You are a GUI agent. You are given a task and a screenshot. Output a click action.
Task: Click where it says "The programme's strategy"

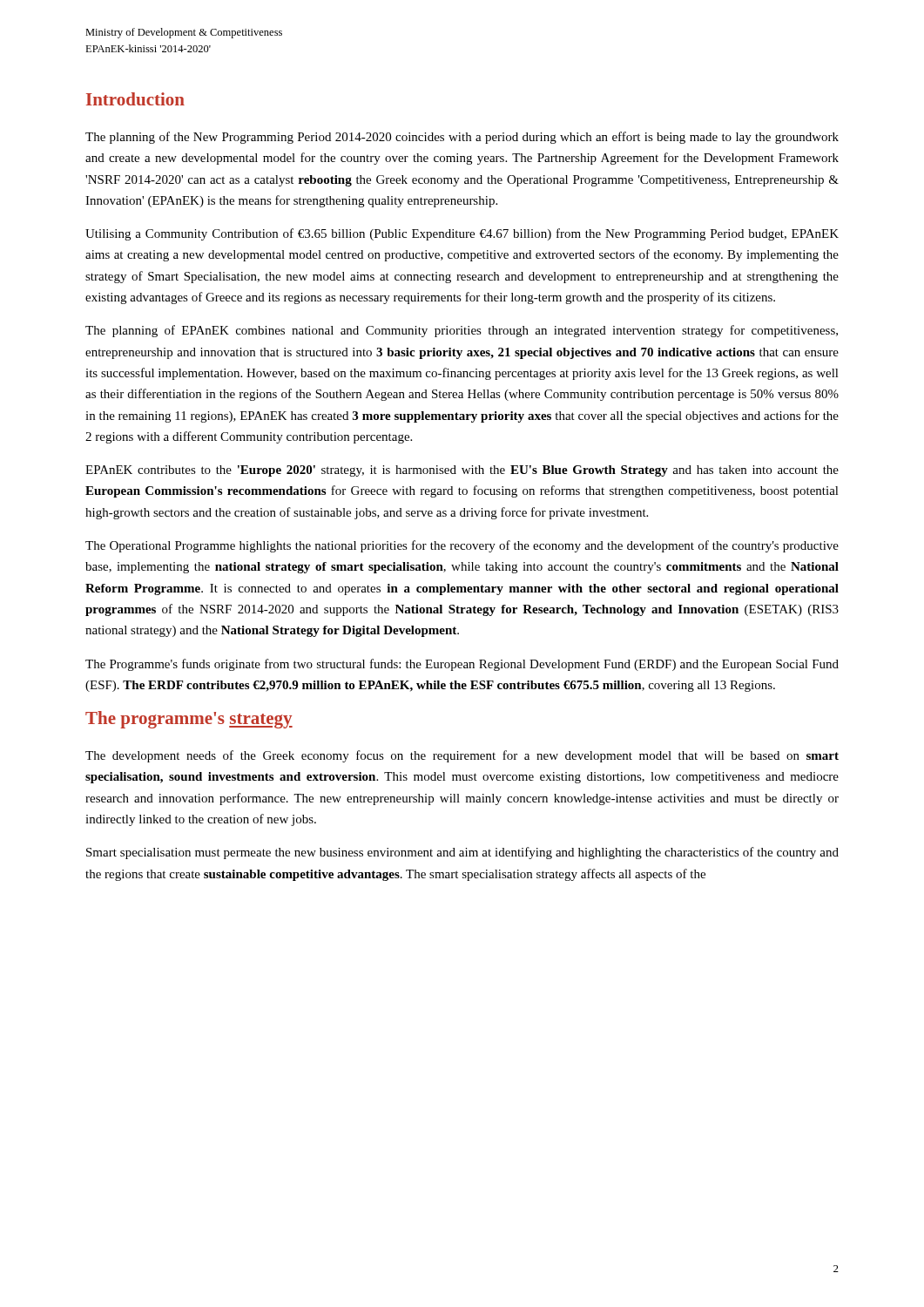click(x=189, y=720)
